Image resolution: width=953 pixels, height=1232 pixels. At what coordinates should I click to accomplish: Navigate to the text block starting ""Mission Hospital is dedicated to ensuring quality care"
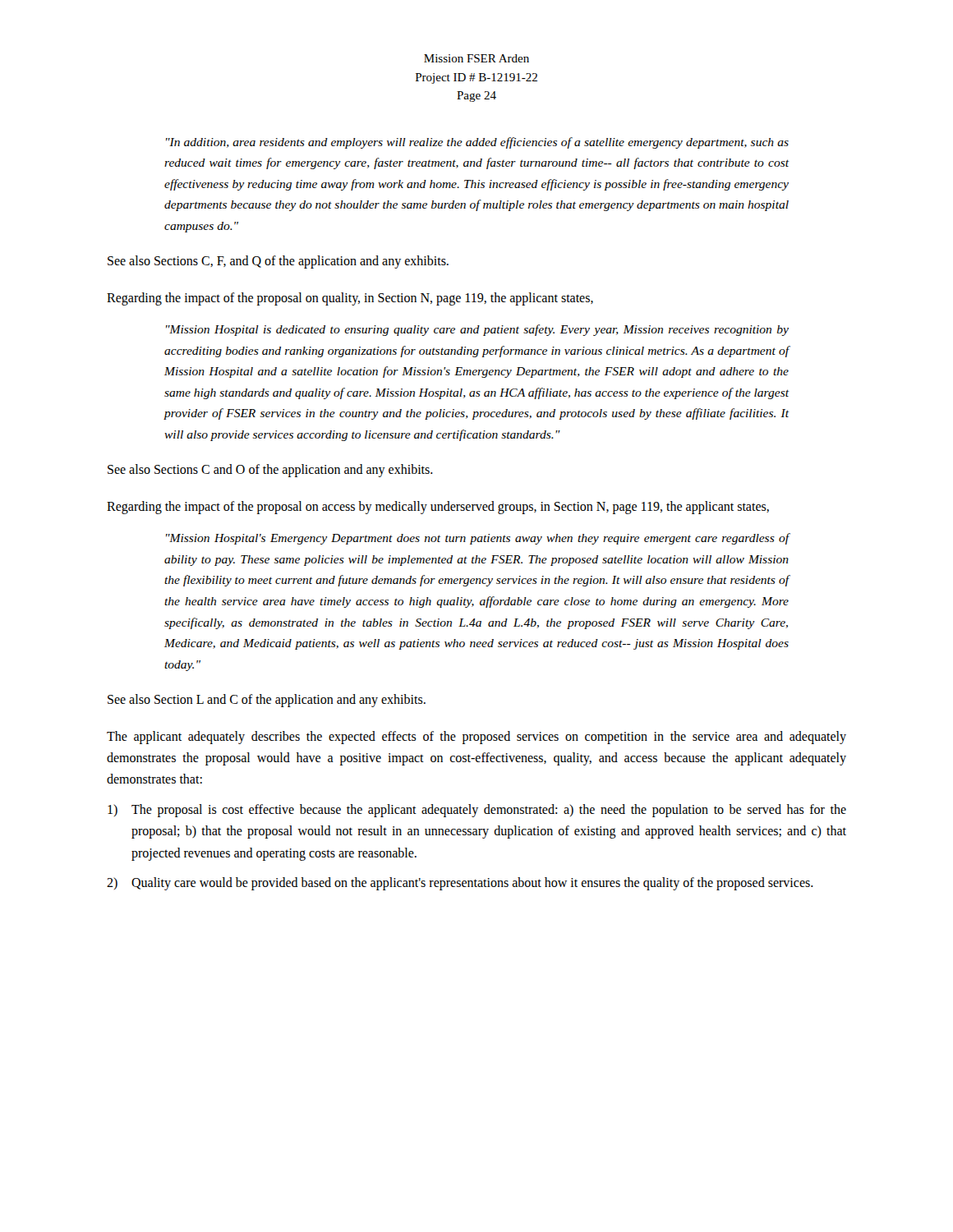pyautogui.click(x=476, y=381)
